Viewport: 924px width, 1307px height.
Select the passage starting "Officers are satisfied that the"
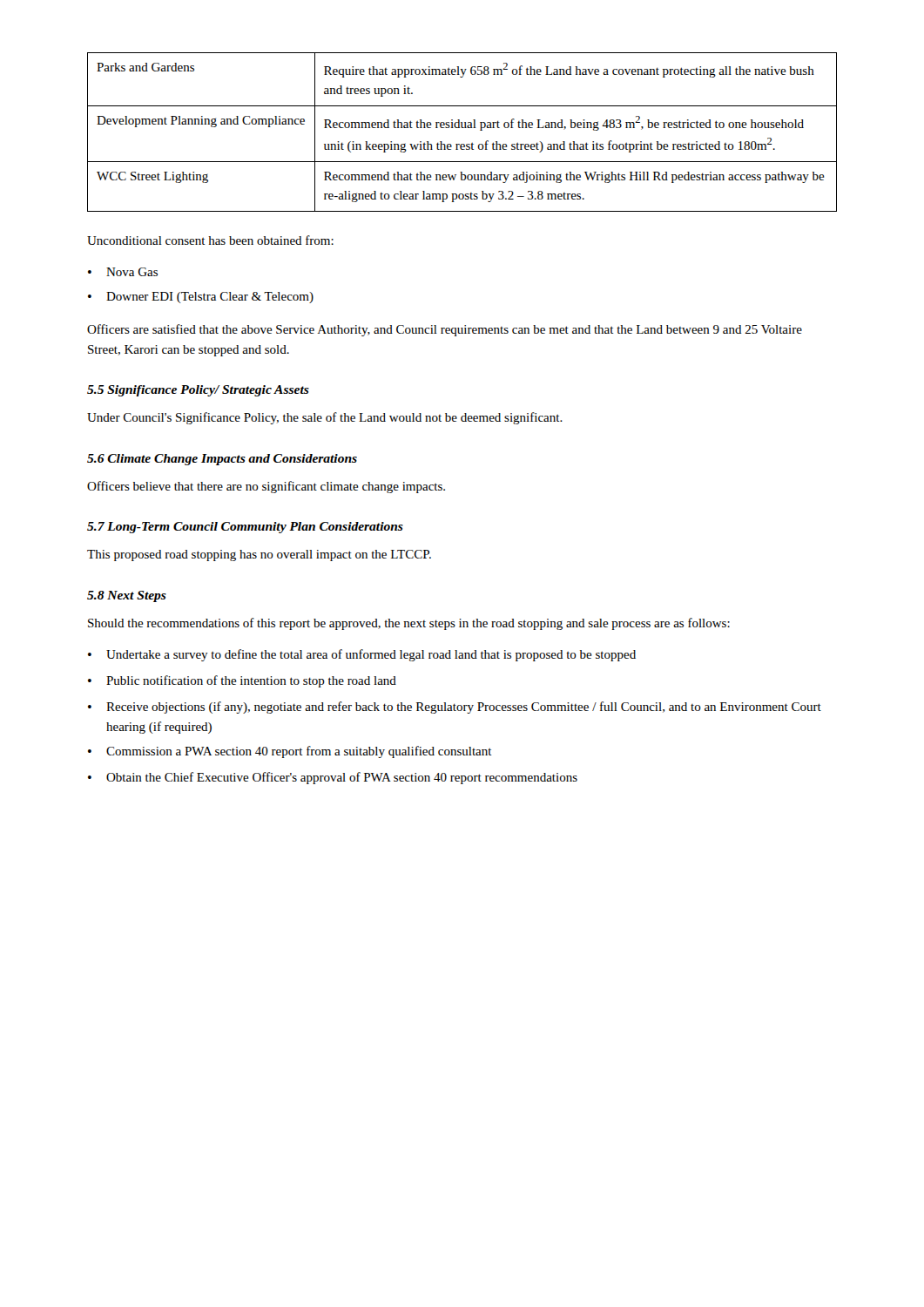(x=445, y=339)
